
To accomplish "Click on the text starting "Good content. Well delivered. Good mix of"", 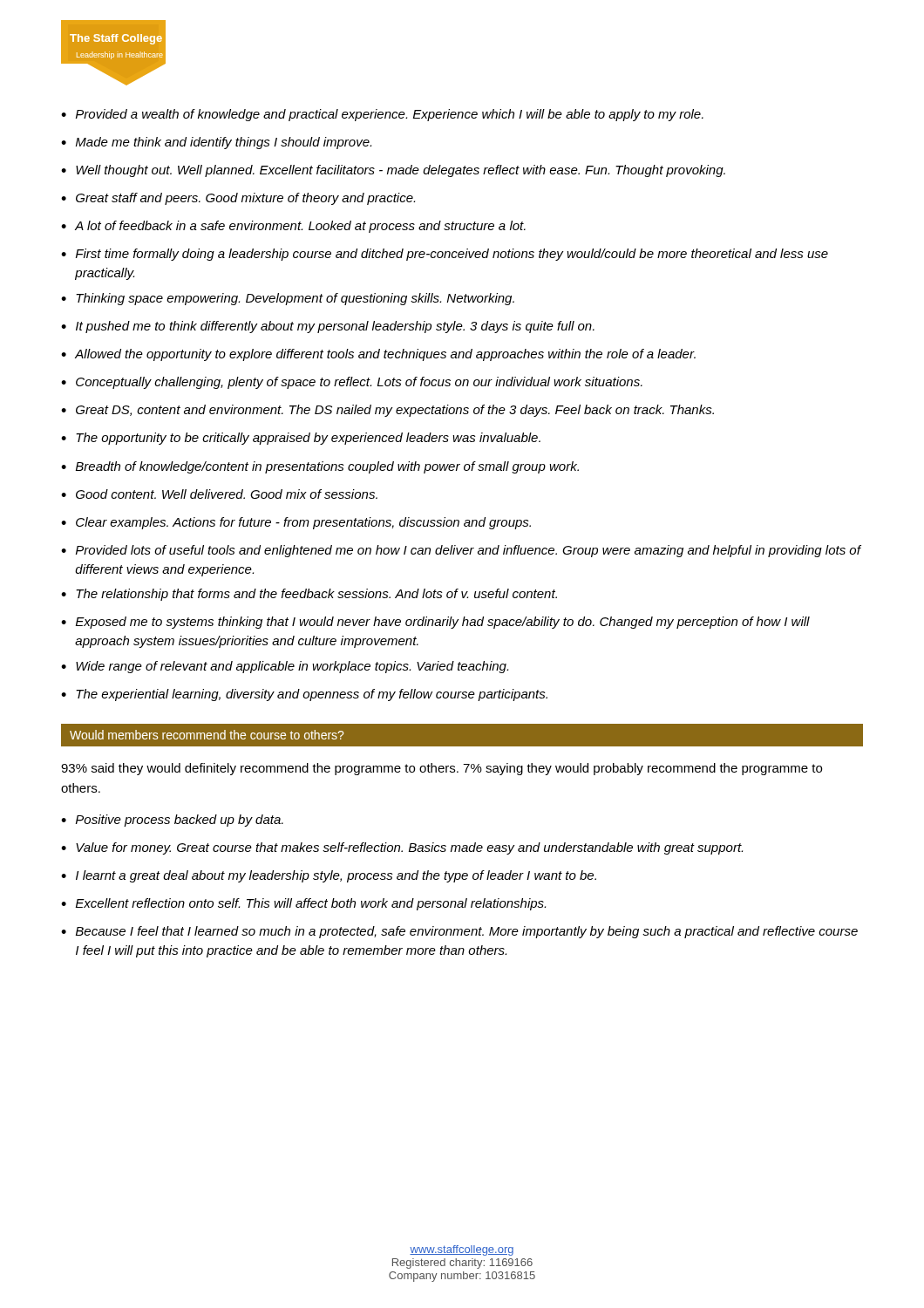I will tap(227, 494).
